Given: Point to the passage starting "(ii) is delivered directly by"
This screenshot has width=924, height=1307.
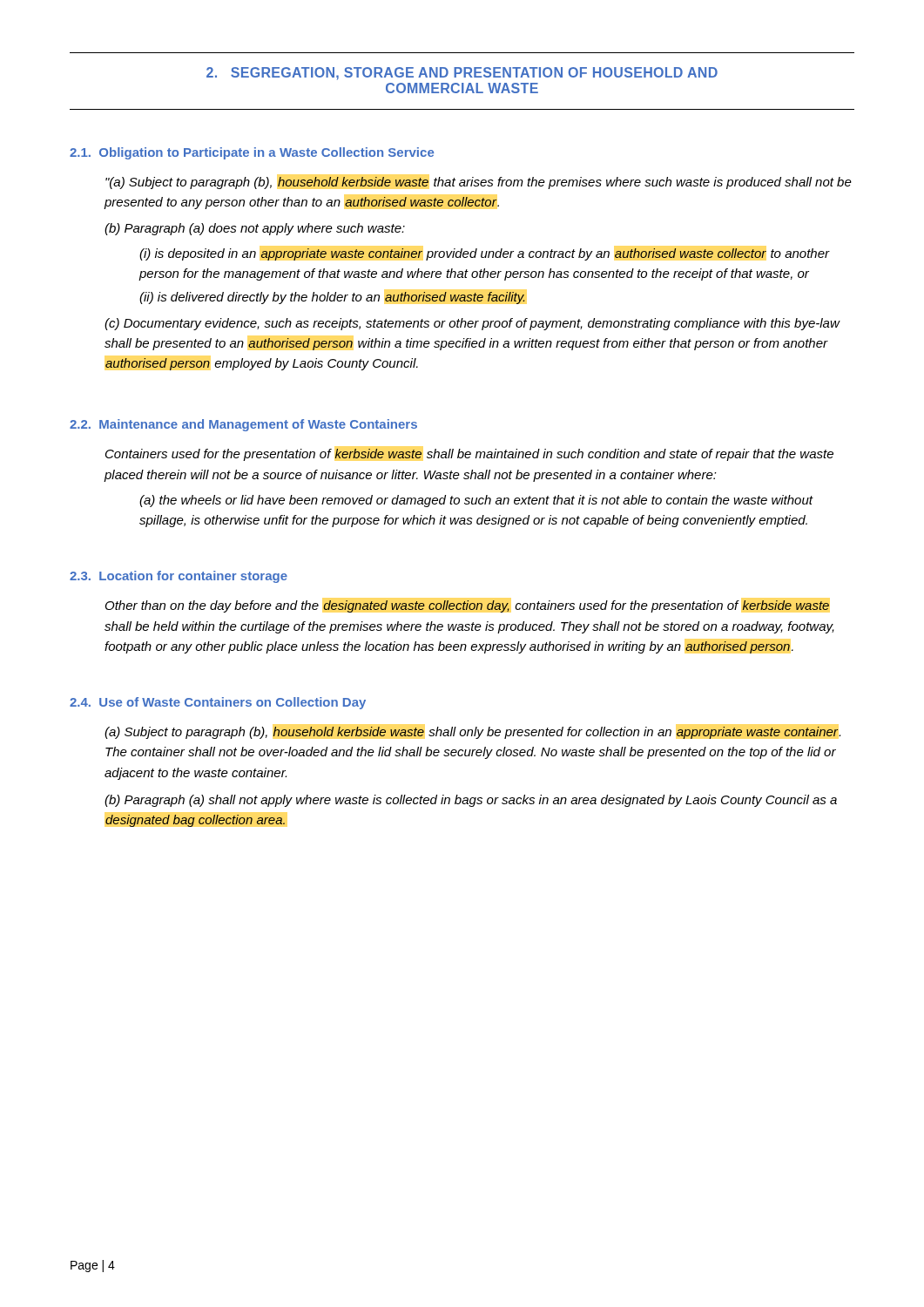Looking at the screenshot, I should (x=333, y=297).
